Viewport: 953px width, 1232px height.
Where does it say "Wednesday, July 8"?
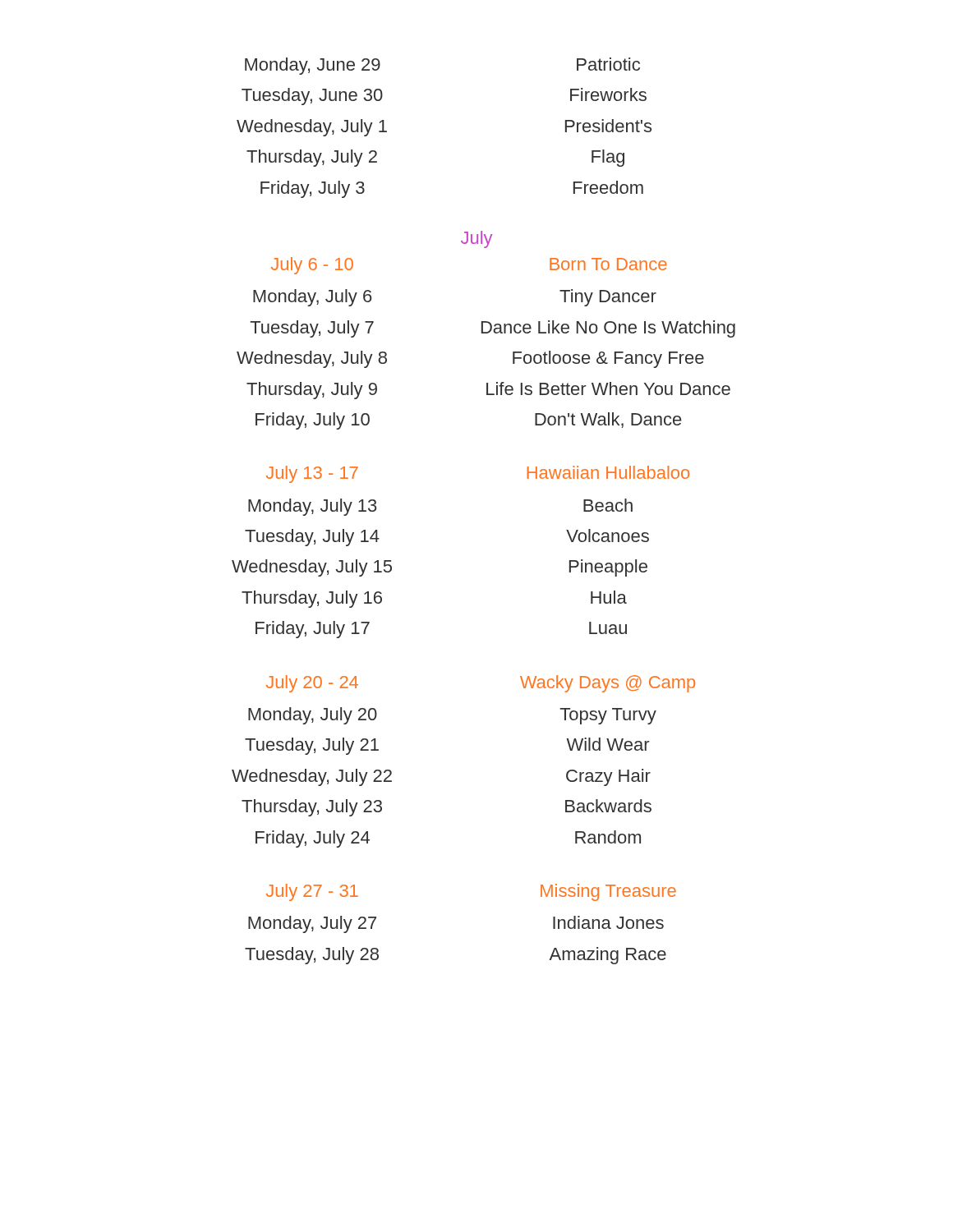click(x=312, y=358)
